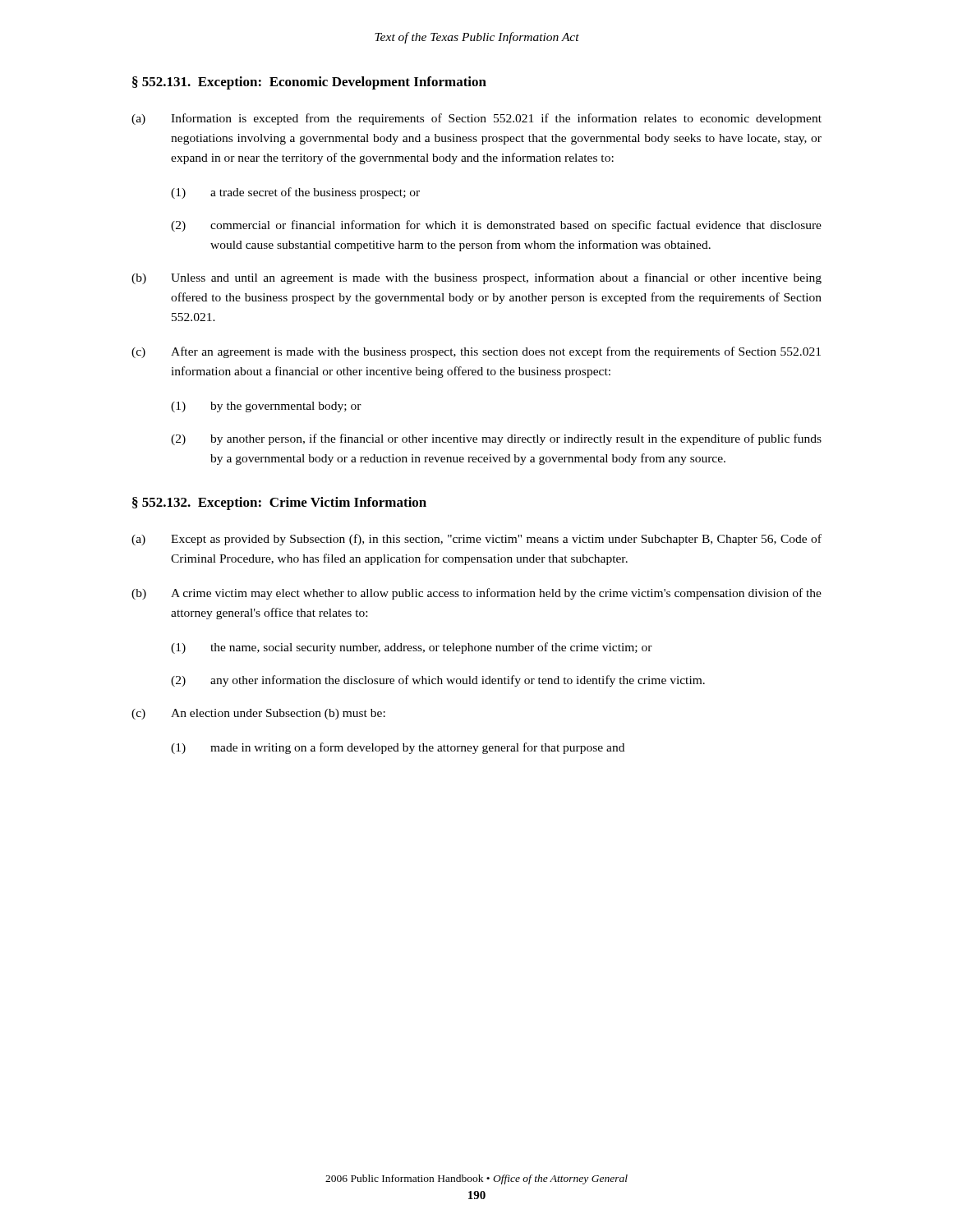Select the region starting "(1) by the governmental body; or"

click(266, 407)
